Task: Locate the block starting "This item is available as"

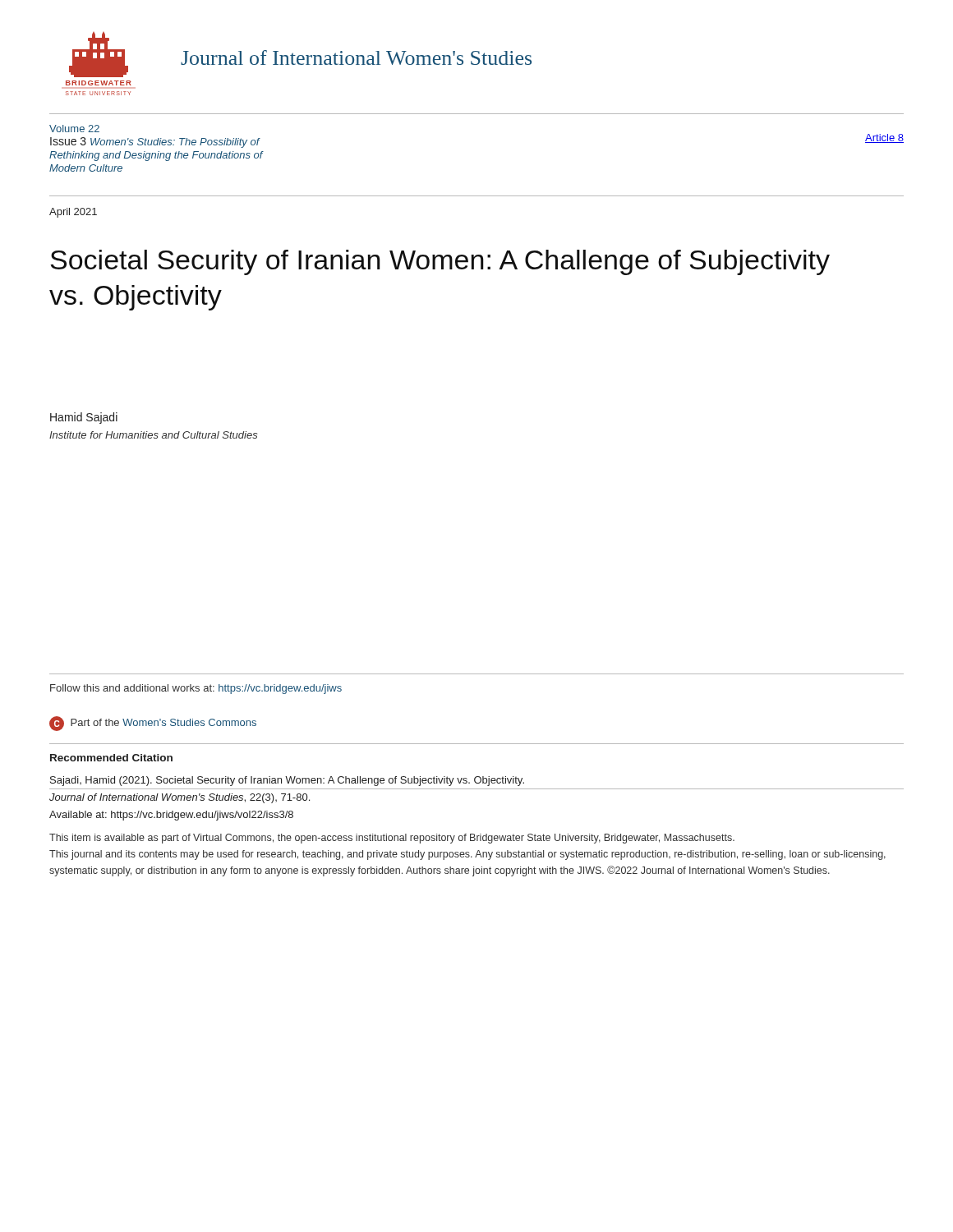Action: point(468,854)
